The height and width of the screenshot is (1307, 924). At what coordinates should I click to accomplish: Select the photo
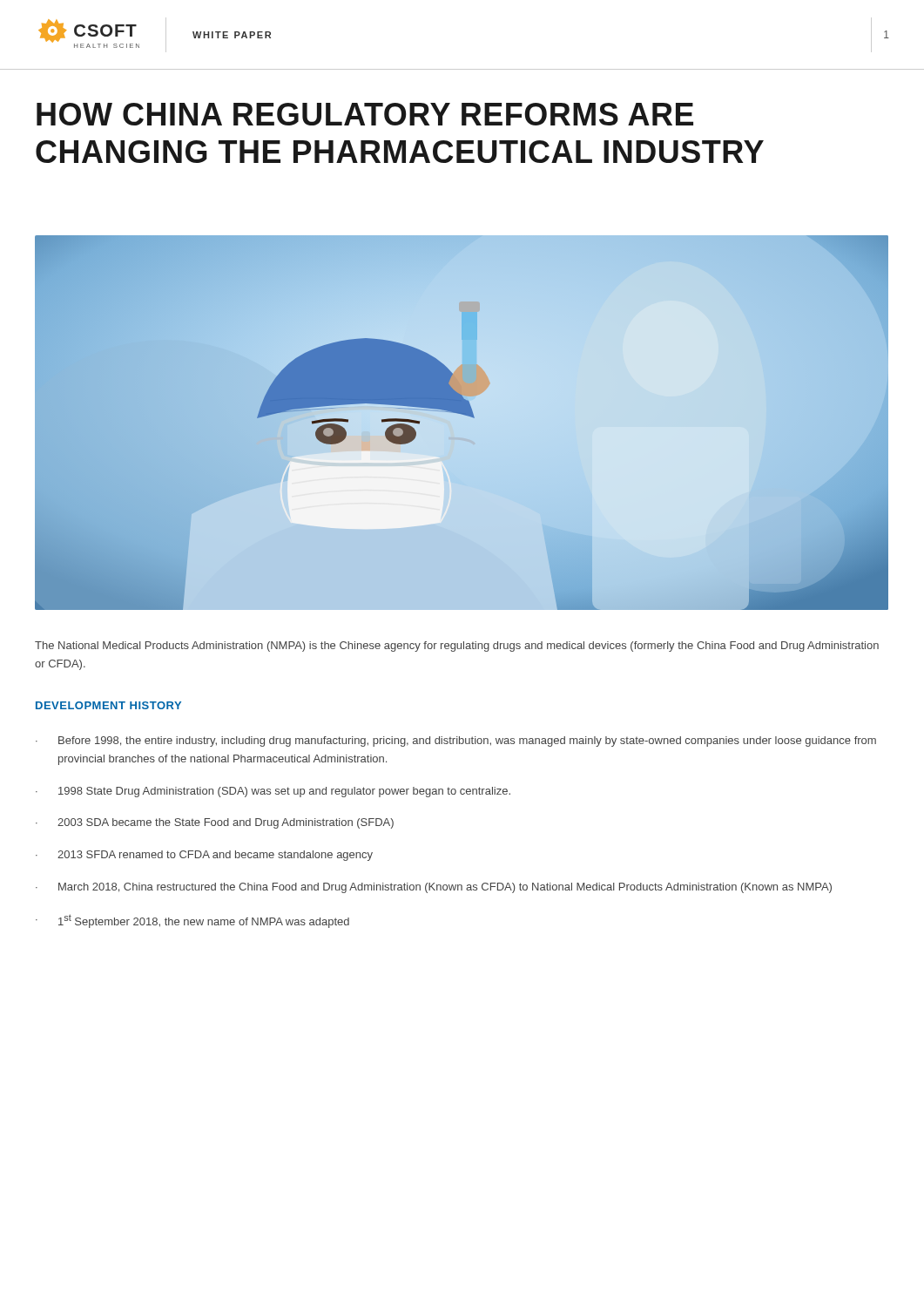pos(462,423)
